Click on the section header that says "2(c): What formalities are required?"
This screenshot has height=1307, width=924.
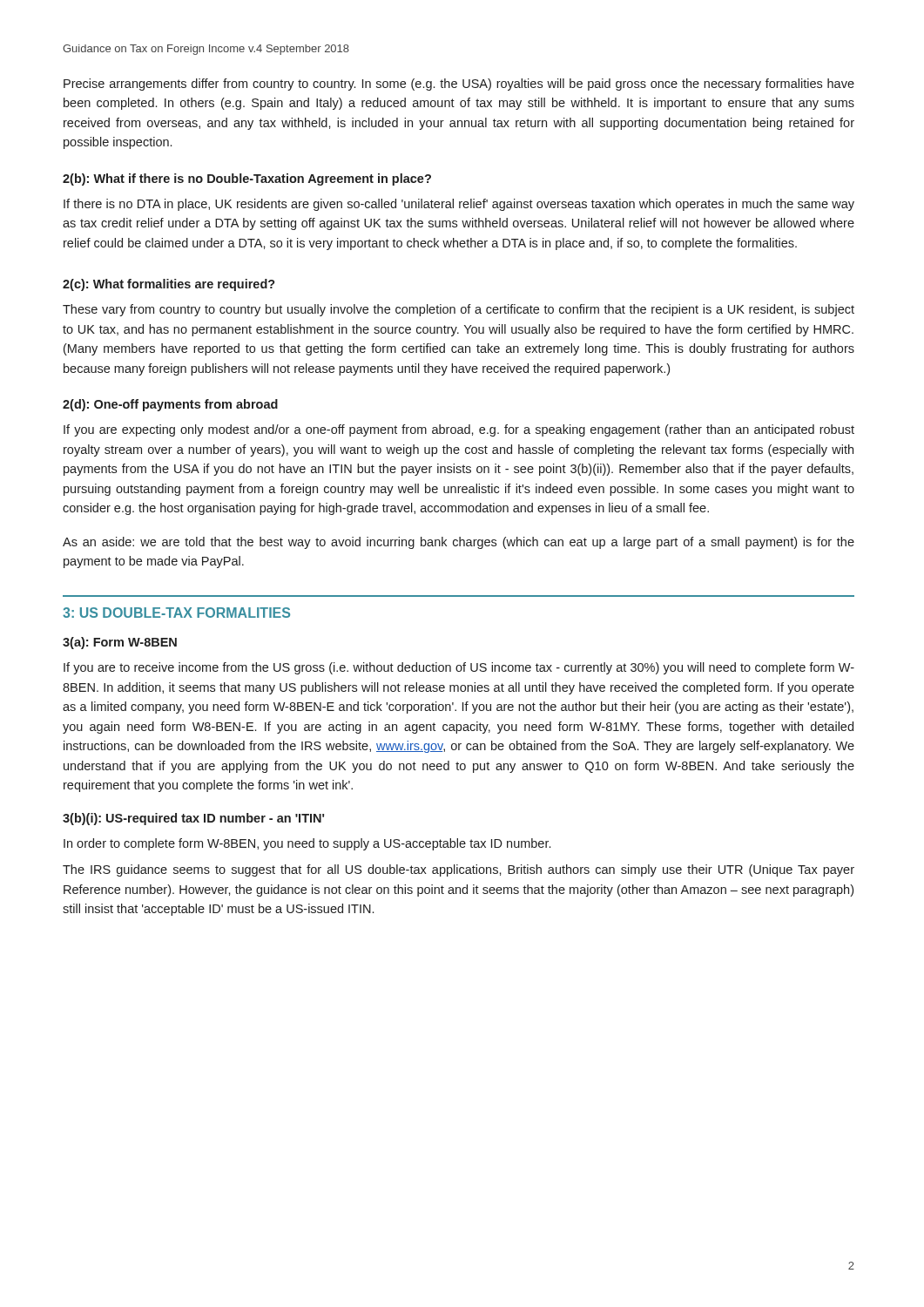(x=169, y=284)
